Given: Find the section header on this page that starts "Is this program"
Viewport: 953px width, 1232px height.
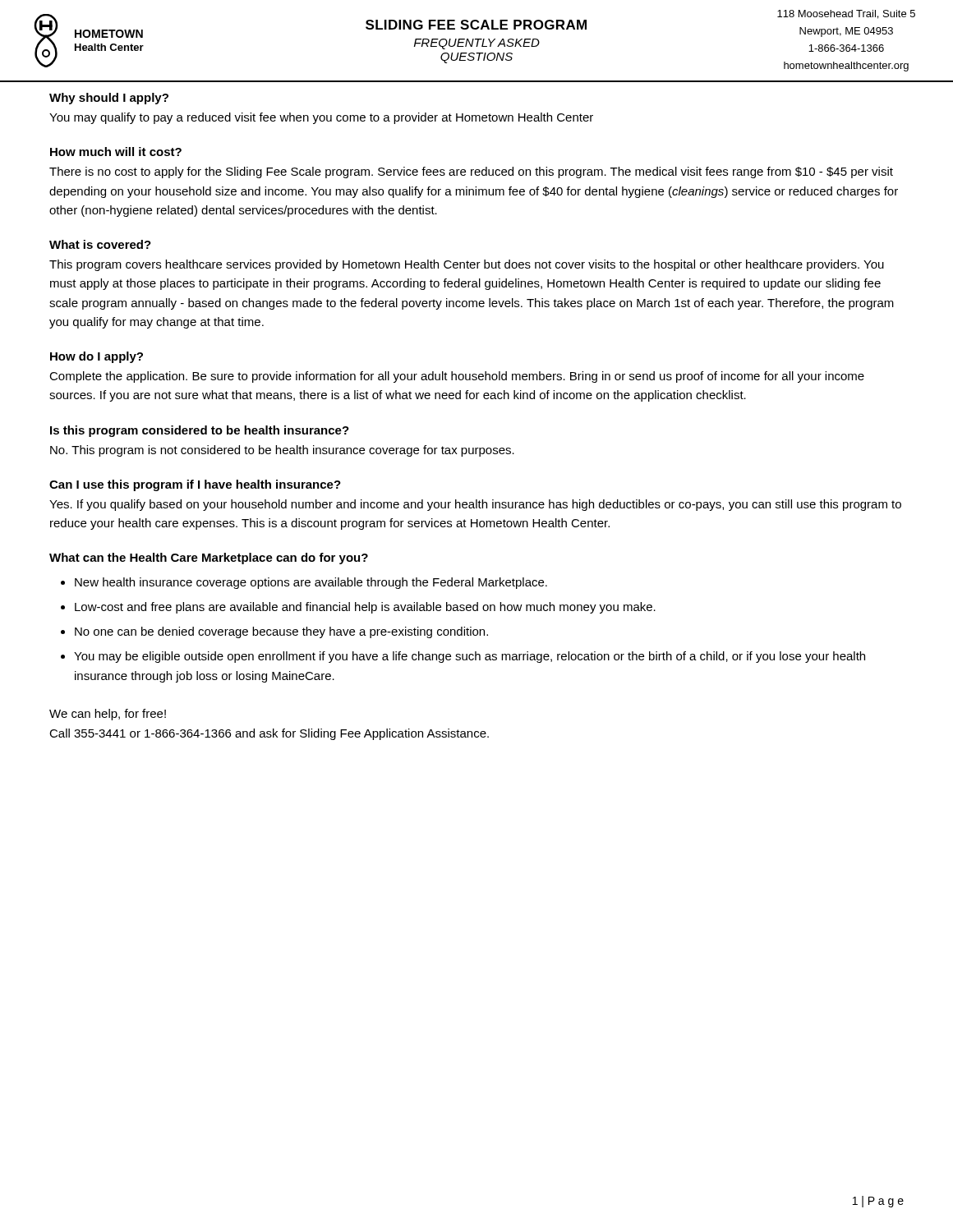Looking at the screenshot, I should click(x=199, y=430).
